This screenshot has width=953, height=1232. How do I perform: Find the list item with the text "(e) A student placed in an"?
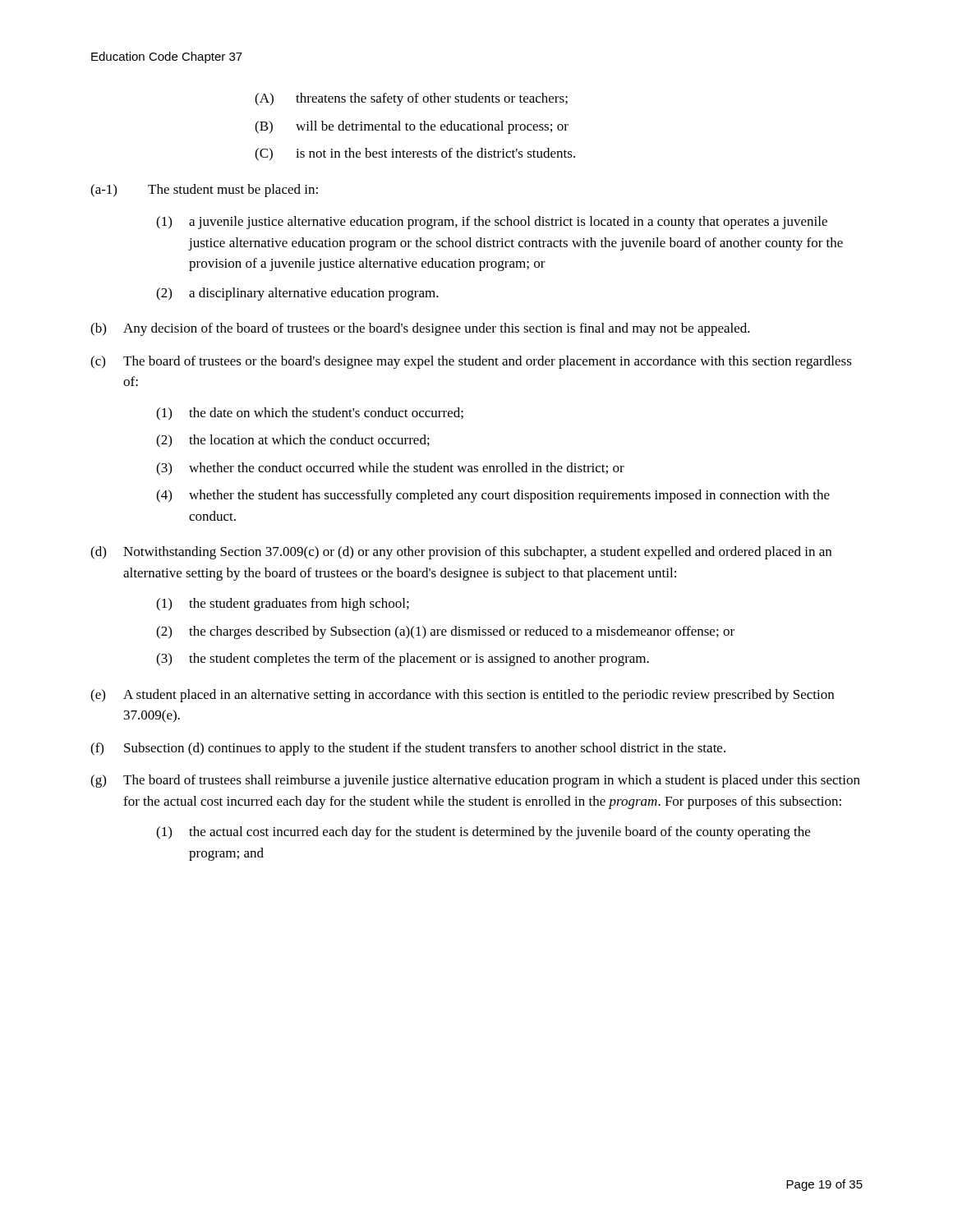tap(476, 705)
